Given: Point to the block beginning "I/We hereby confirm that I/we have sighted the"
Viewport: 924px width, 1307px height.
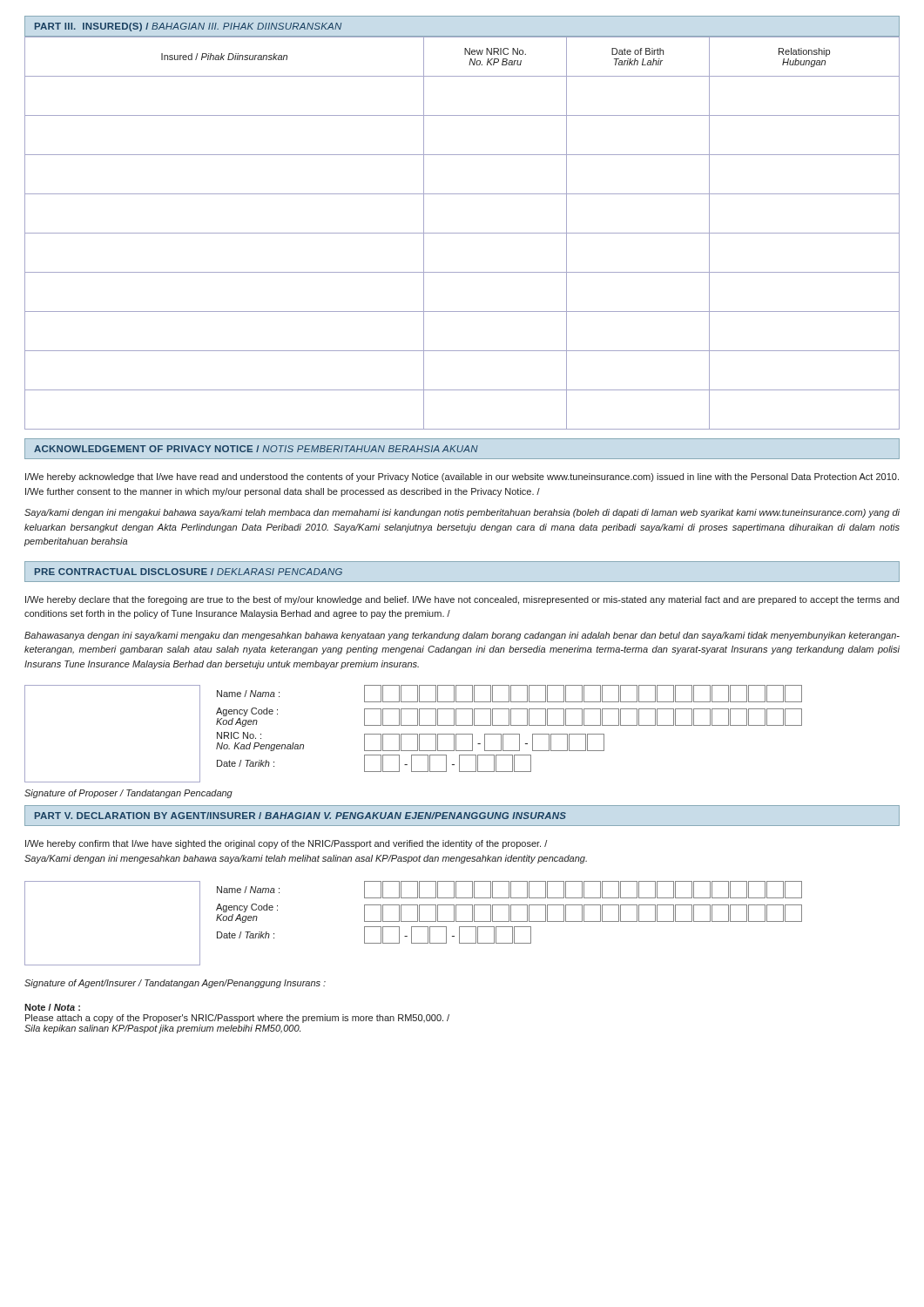Looking at the screenshot, I should [306, 851].
